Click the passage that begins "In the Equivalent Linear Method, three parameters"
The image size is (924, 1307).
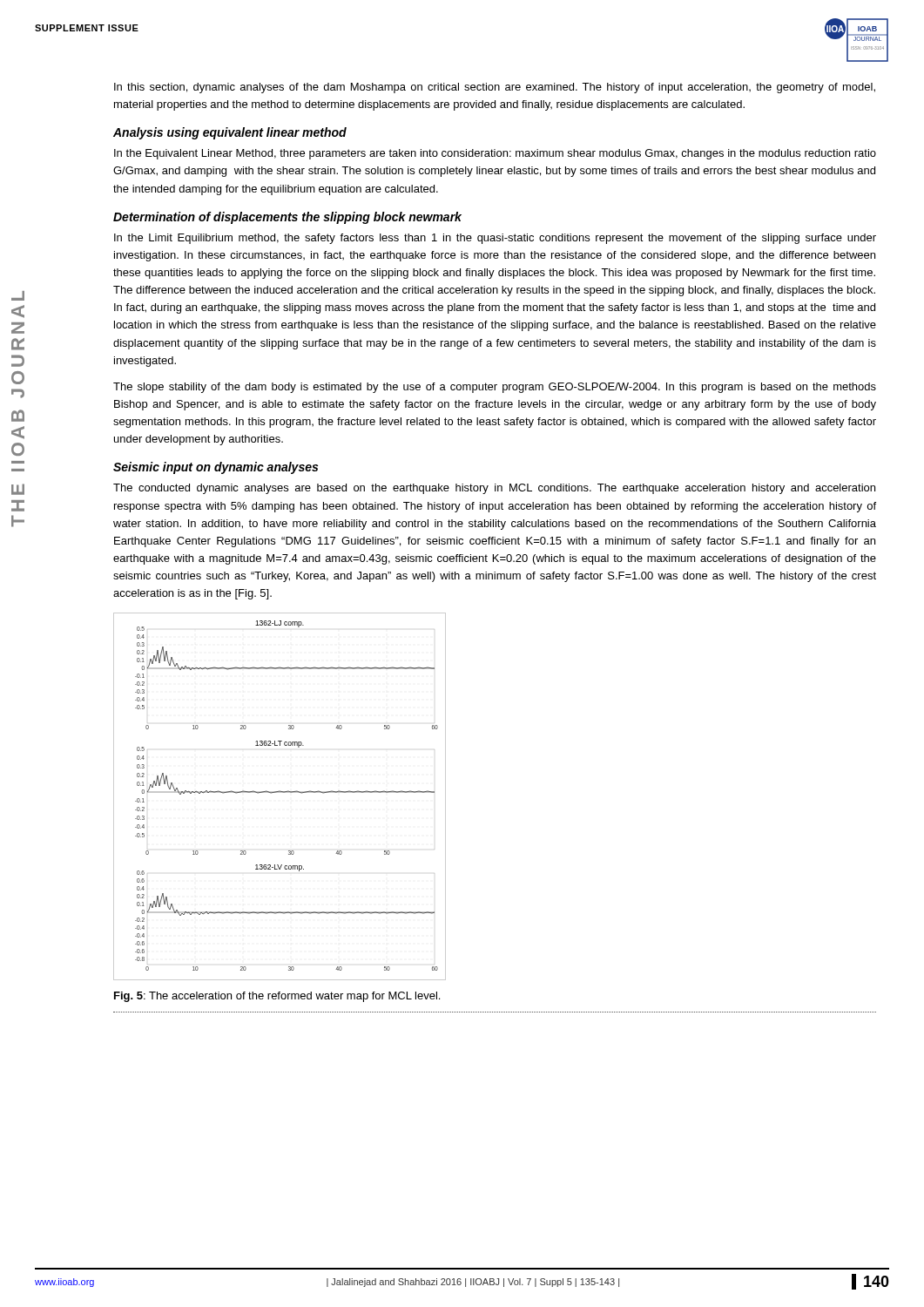(495, 171)
